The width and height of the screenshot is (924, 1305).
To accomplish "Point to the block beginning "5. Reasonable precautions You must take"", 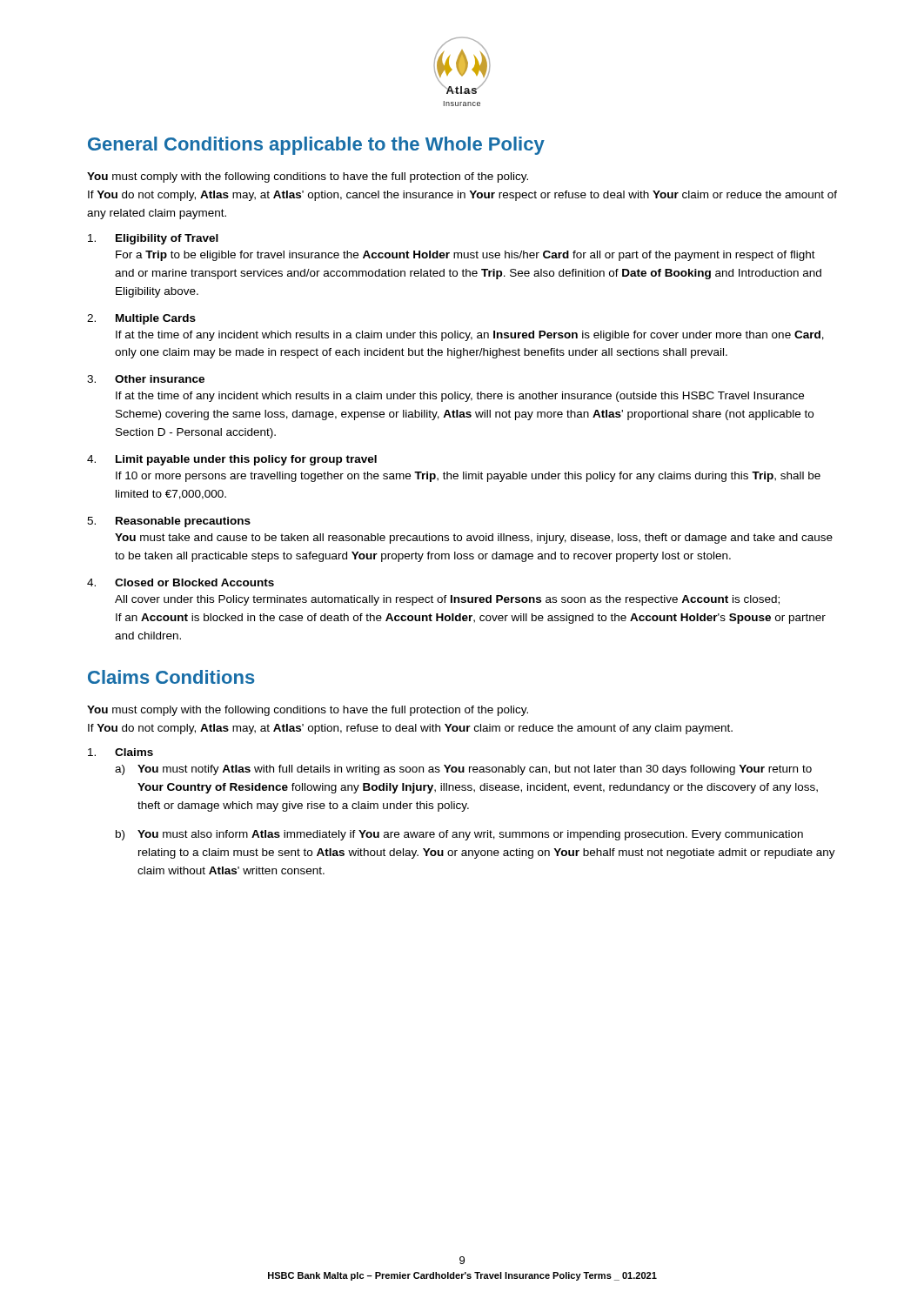I will [x=462, y=540].
